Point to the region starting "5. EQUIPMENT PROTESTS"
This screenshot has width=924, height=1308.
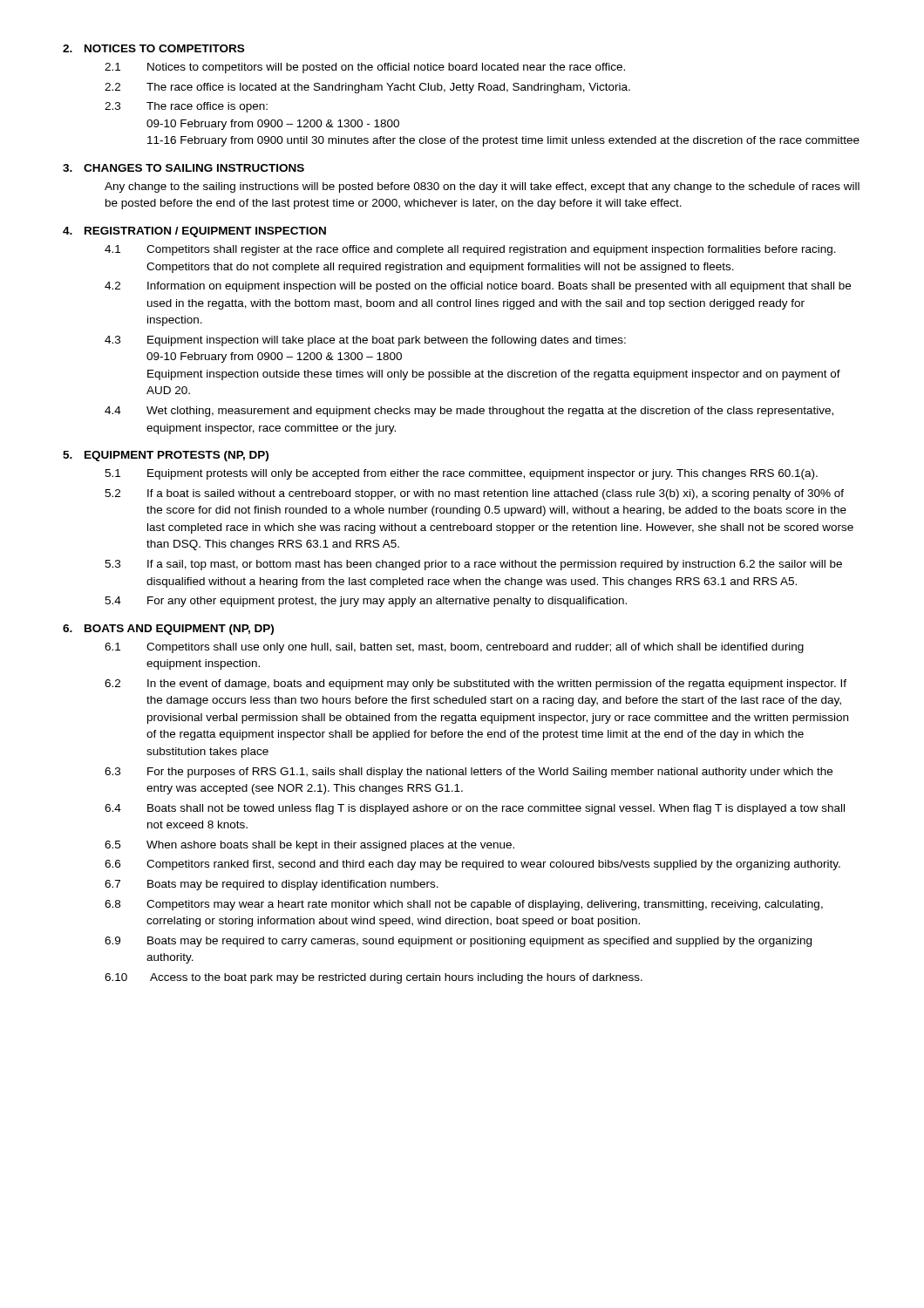pos(166,455)
